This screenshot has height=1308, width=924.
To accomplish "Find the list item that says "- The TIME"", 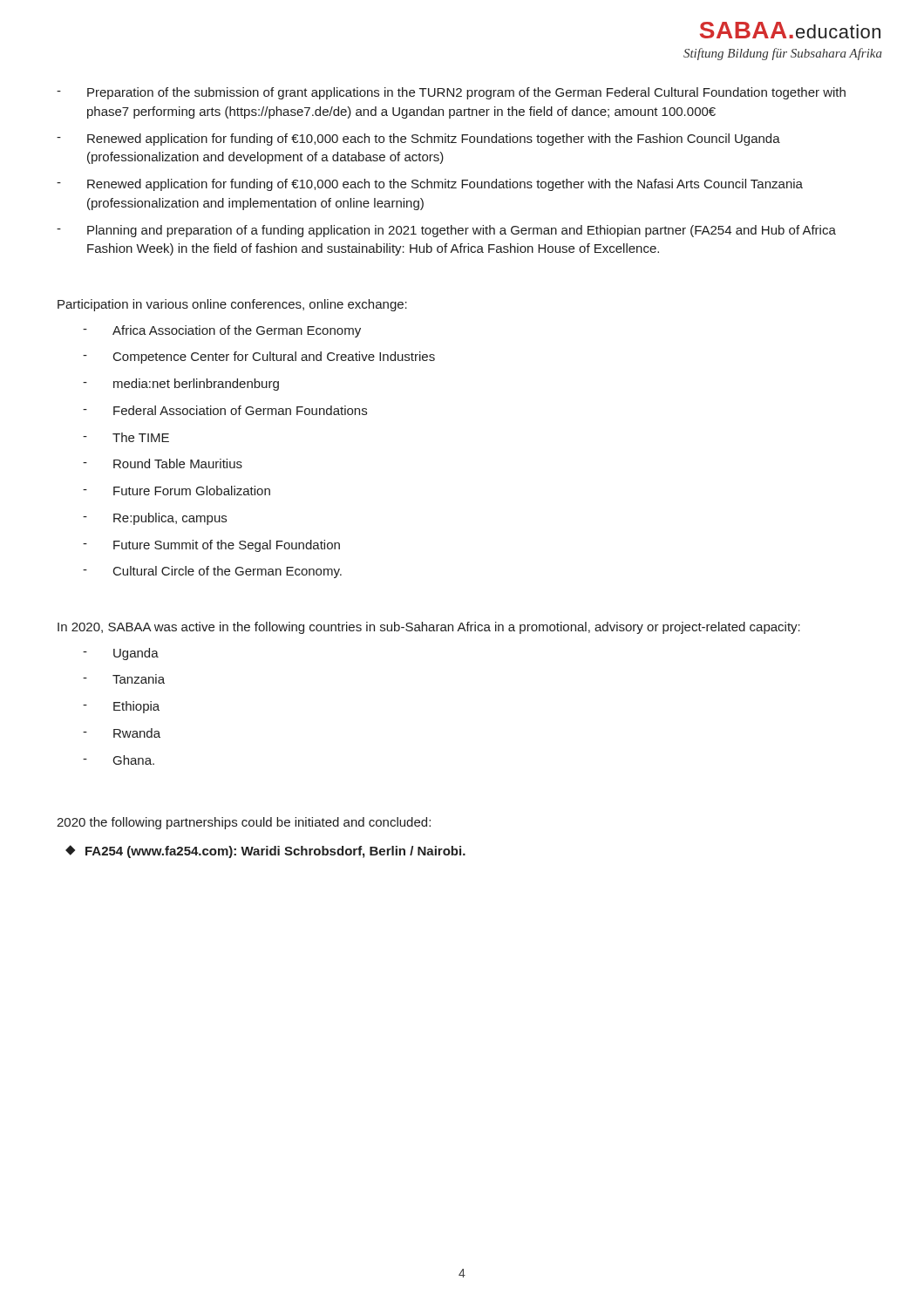I will click(126, 437).
